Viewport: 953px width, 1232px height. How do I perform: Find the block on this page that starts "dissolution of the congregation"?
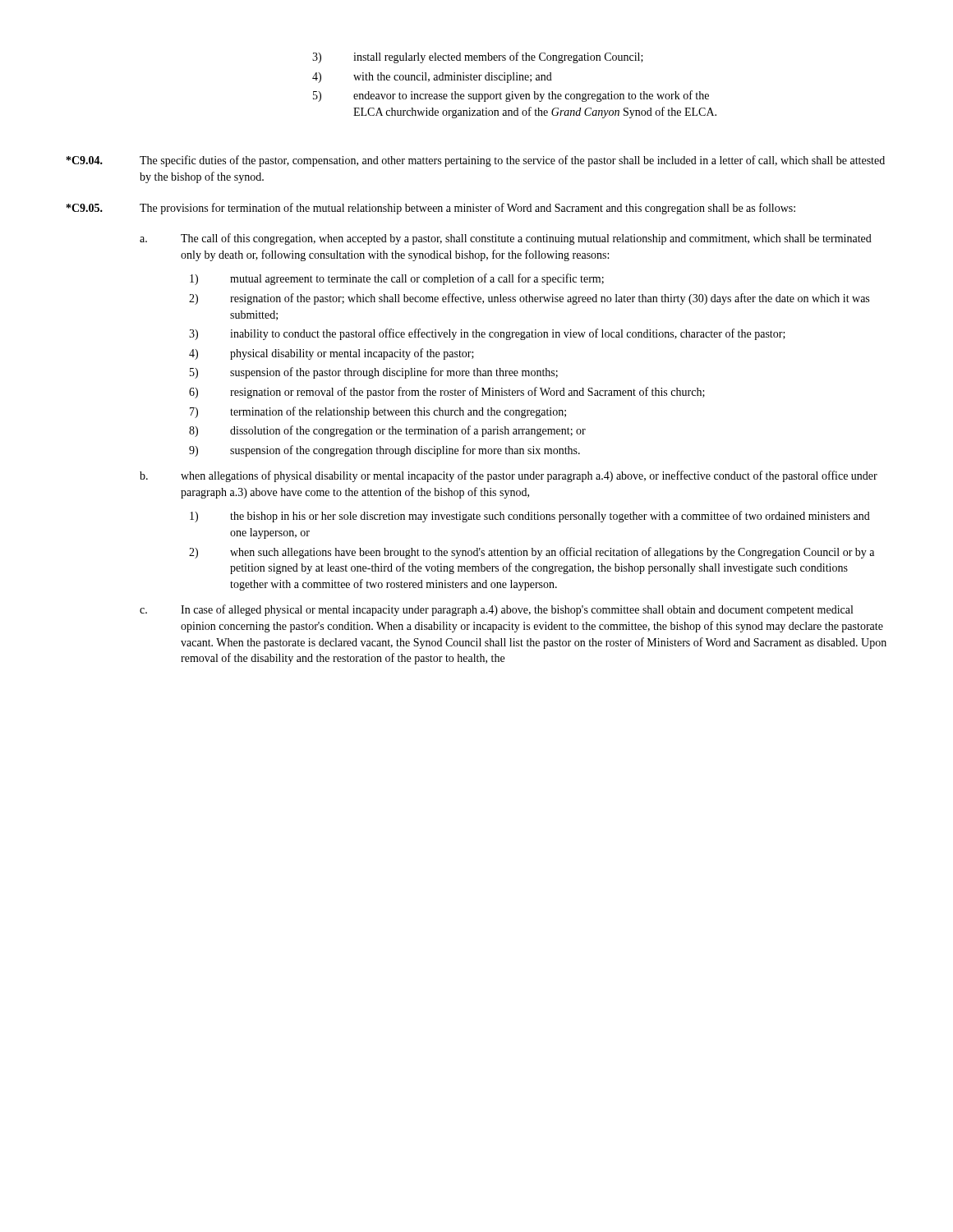[408, 431]
